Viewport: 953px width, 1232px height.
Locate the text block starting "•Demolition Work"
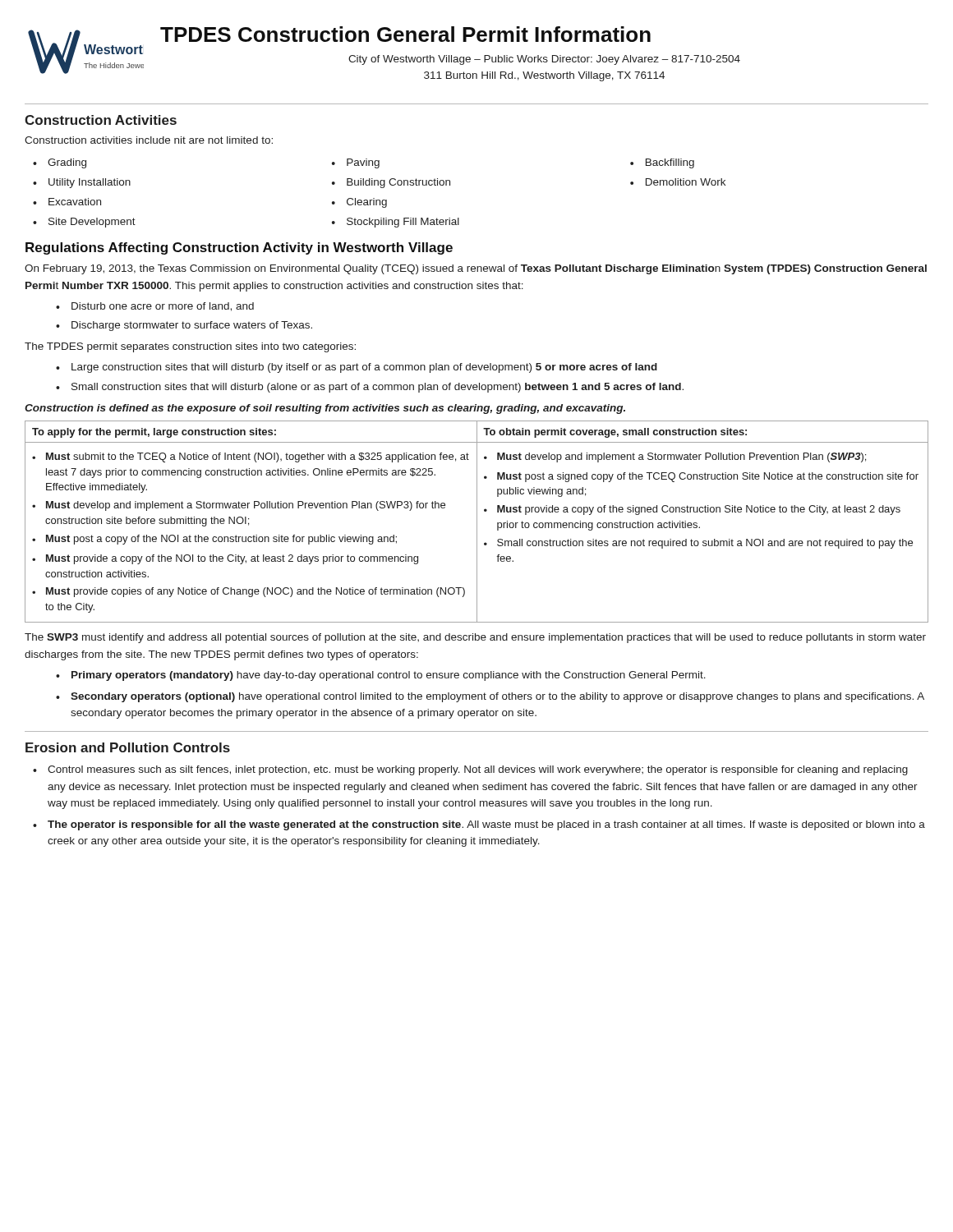[678, 182]
